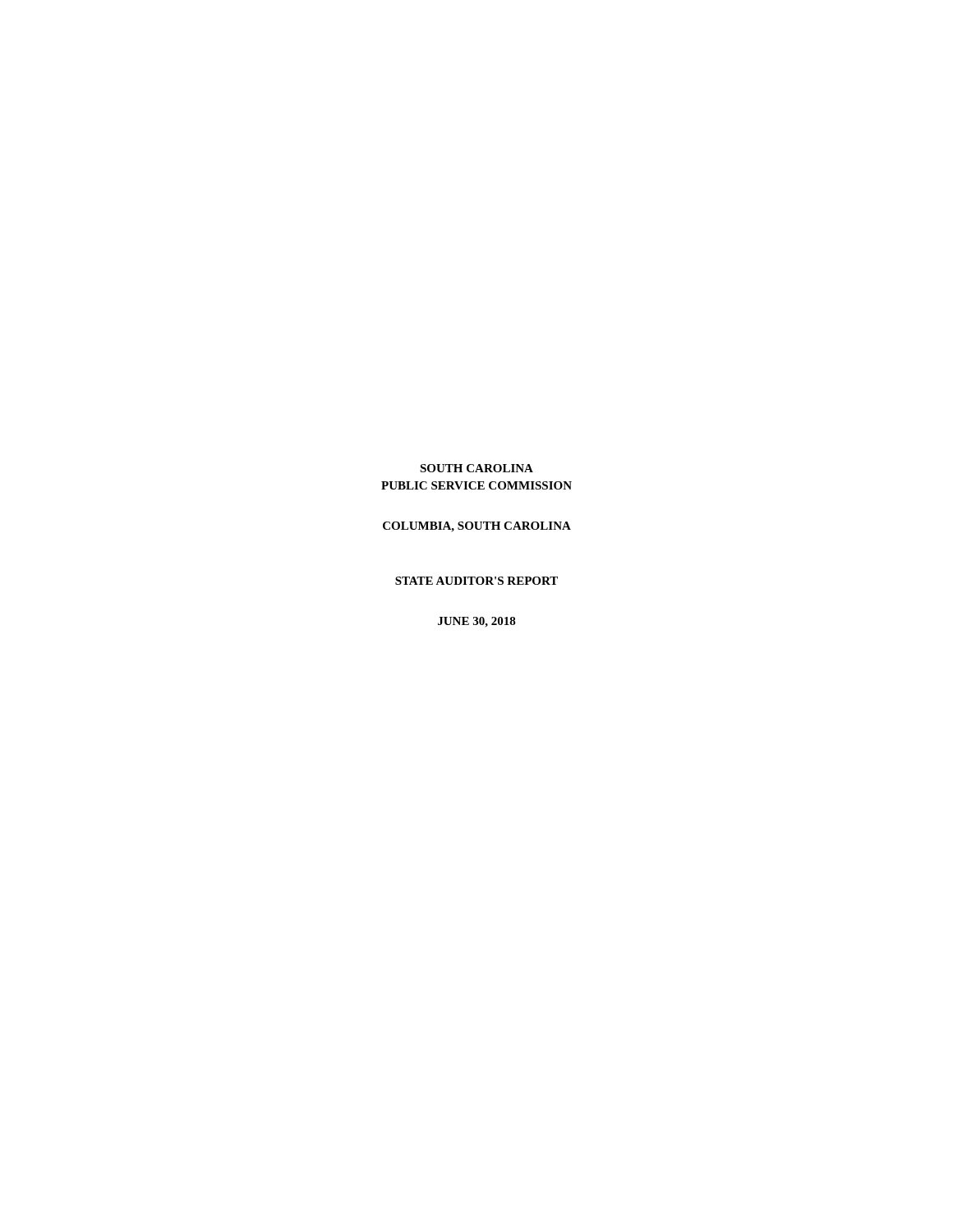This screenshot has width=953, height=1232.
Task: Locate the text "STATE AUDITOR'S REPORT"
Action: (x=476, y=581)
